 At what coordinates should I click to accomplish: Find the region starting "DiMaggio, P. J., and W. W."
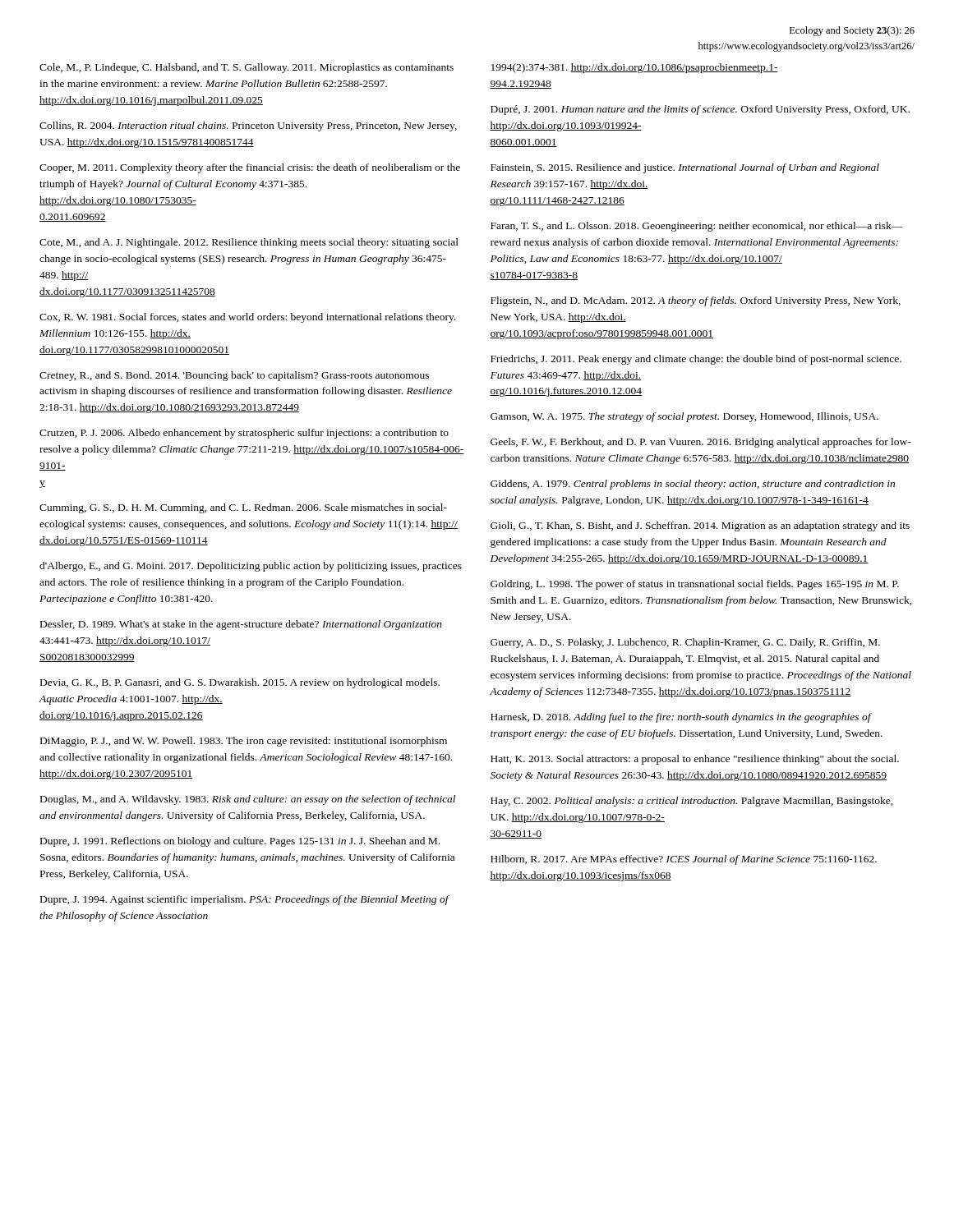click(246, 757)
